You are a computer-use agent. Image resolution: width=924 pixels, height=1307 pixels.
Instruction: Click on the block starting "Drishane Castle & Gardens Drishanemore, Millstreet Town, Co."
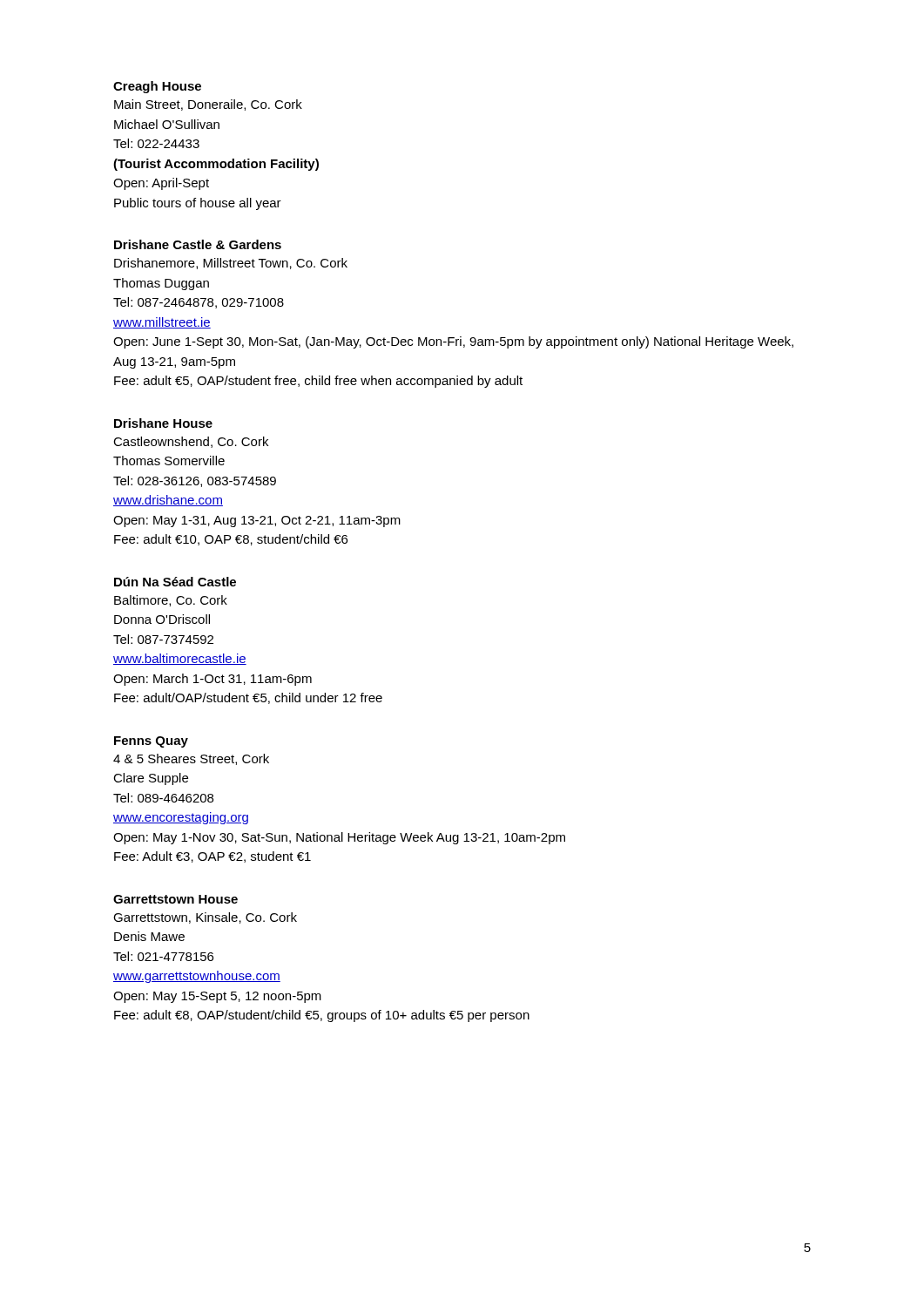point(198,244)
